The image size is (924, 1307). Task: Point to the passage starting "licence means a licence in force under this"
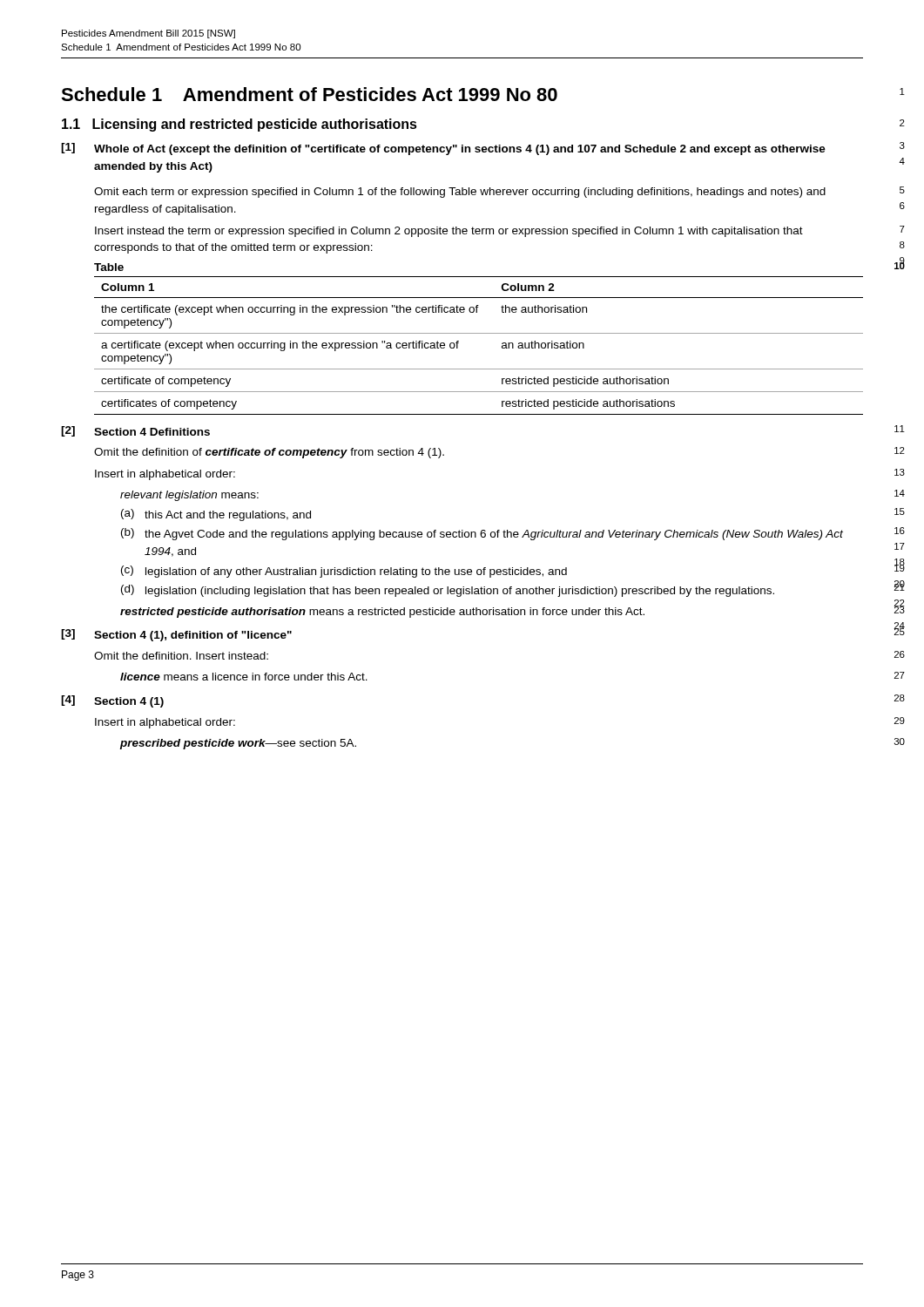tap(244, 677)
